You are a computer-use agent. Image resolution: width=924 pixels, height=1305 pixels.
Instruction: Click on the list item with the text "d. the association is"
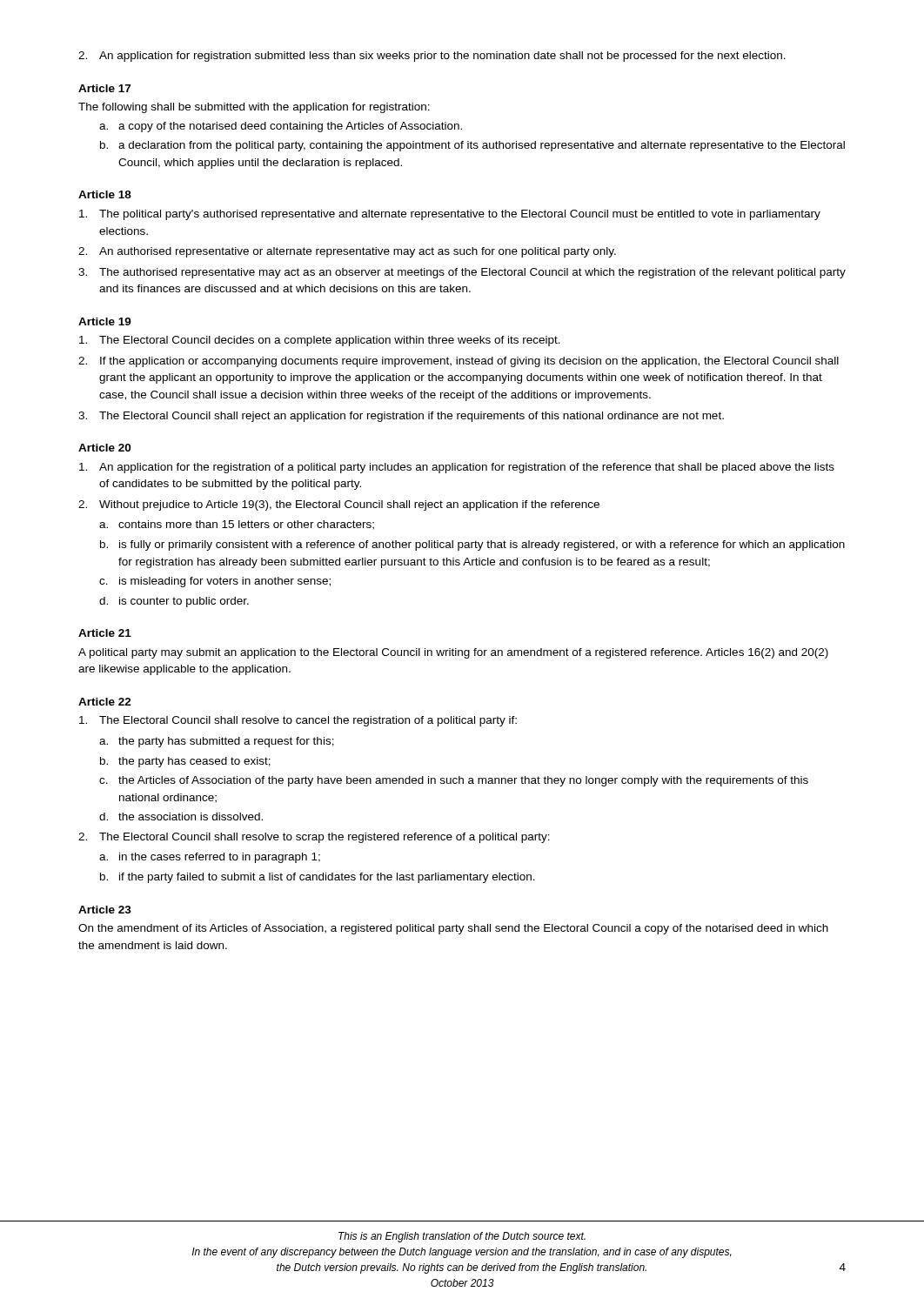[x=181, y=816]
